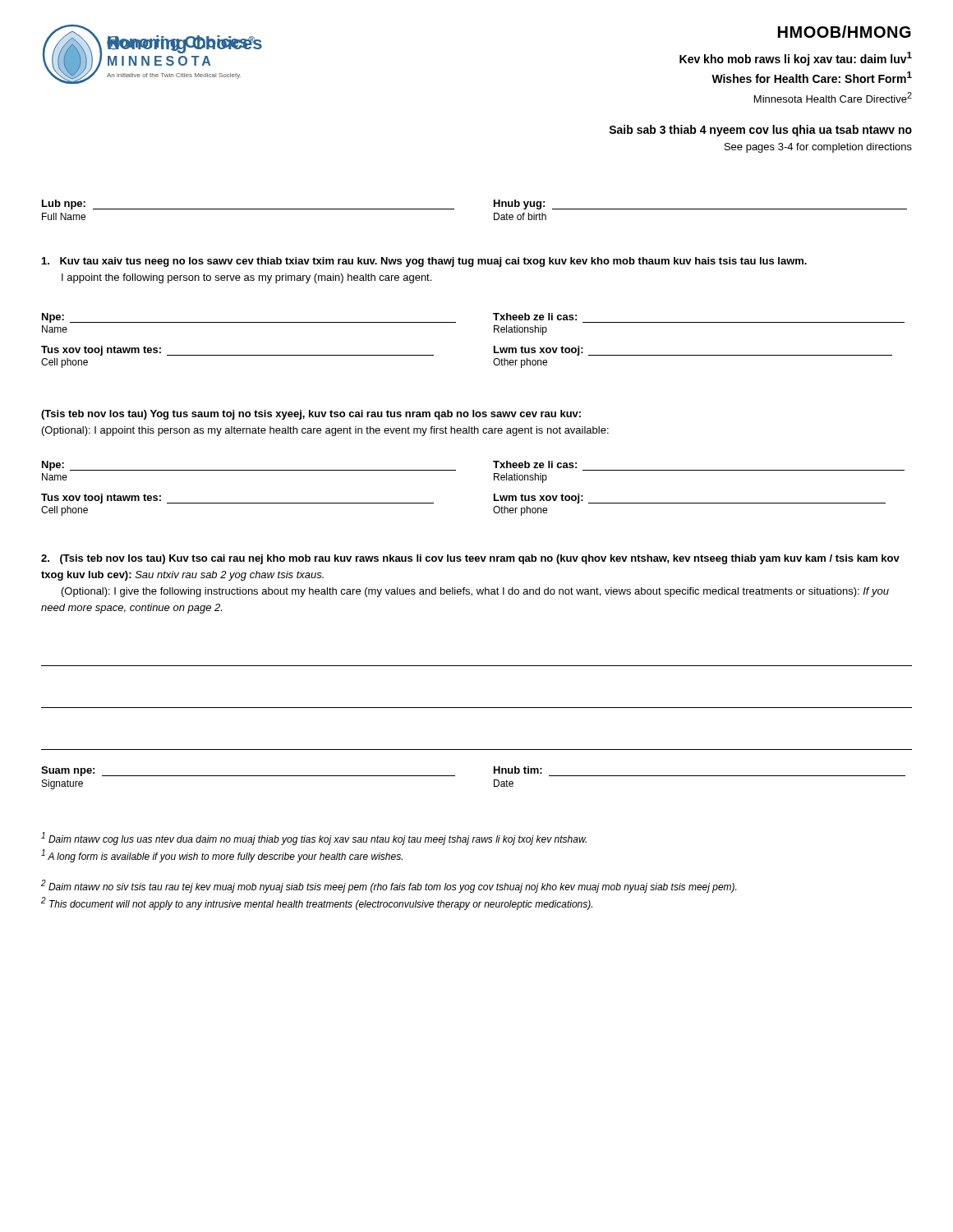This screenshot has height=1232, width=953.
Task: Click on the text that says "Lub npe: Full Name"
Action: click(251, 210)
